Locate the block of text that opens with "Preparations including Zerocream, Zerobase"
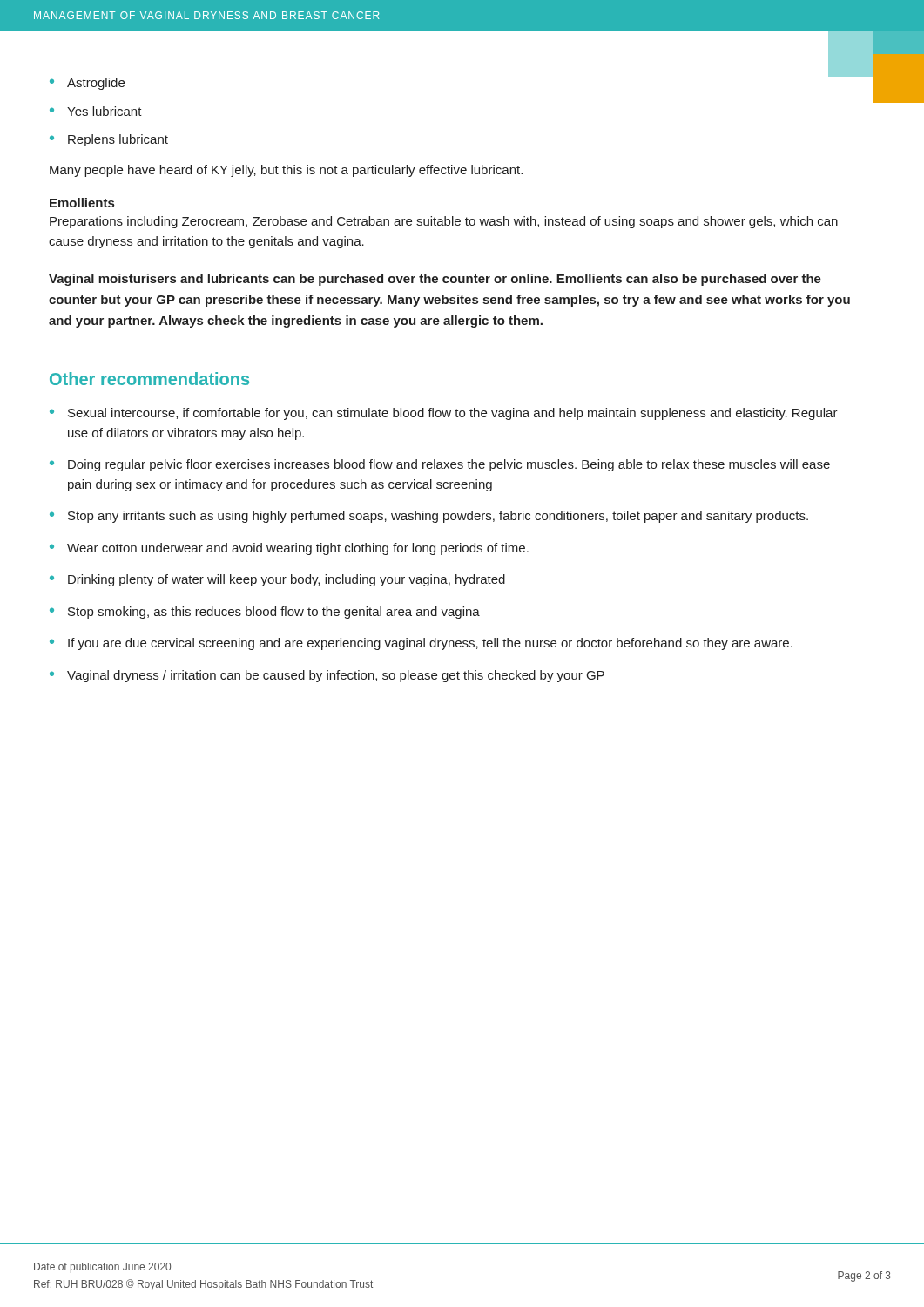Image resolution: width=924 pixels, height=1307 pixels. [x=443, y=231]
